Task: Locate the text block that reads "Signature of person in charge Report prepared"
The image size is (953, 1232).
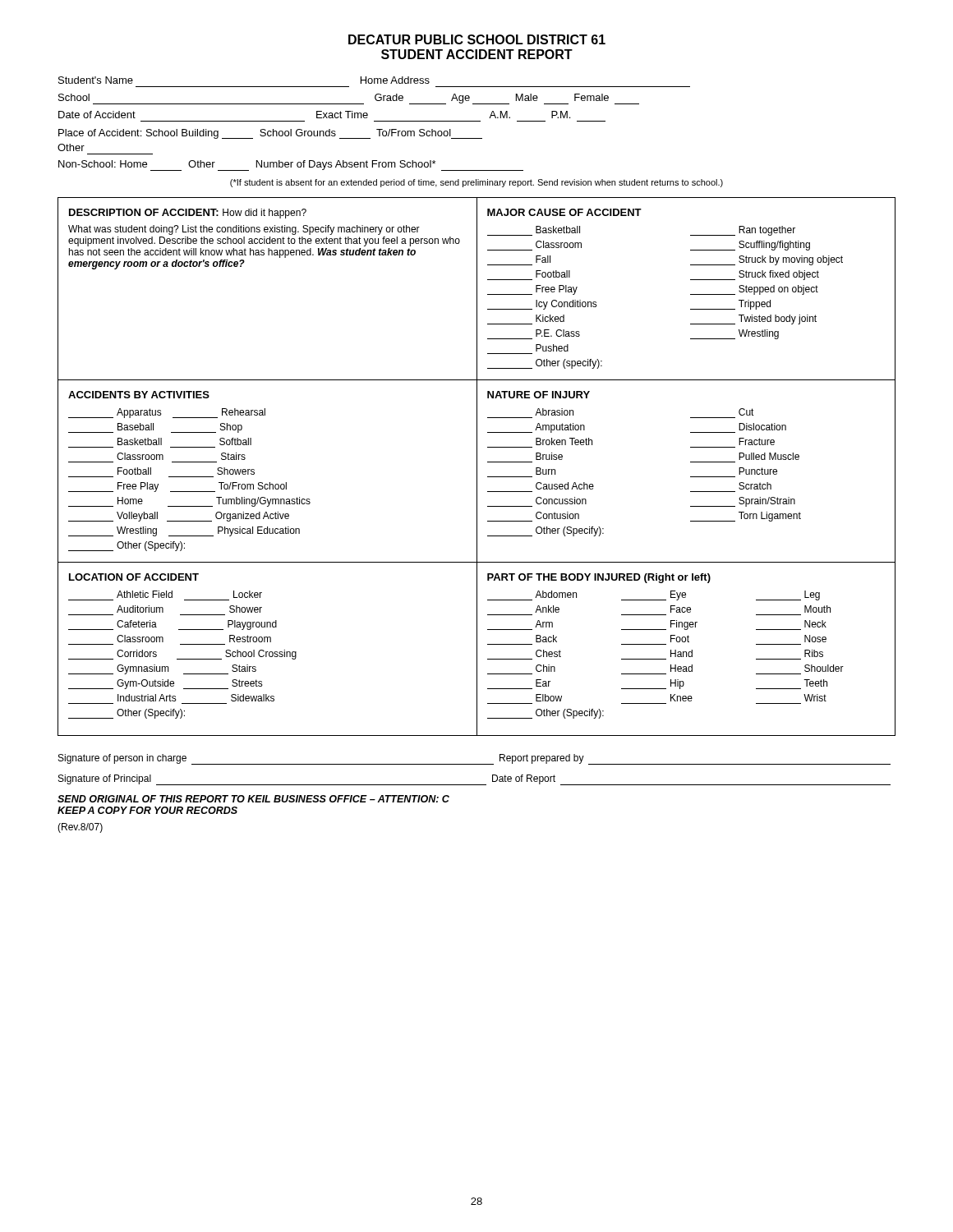Action: click(x=476, y=769)
